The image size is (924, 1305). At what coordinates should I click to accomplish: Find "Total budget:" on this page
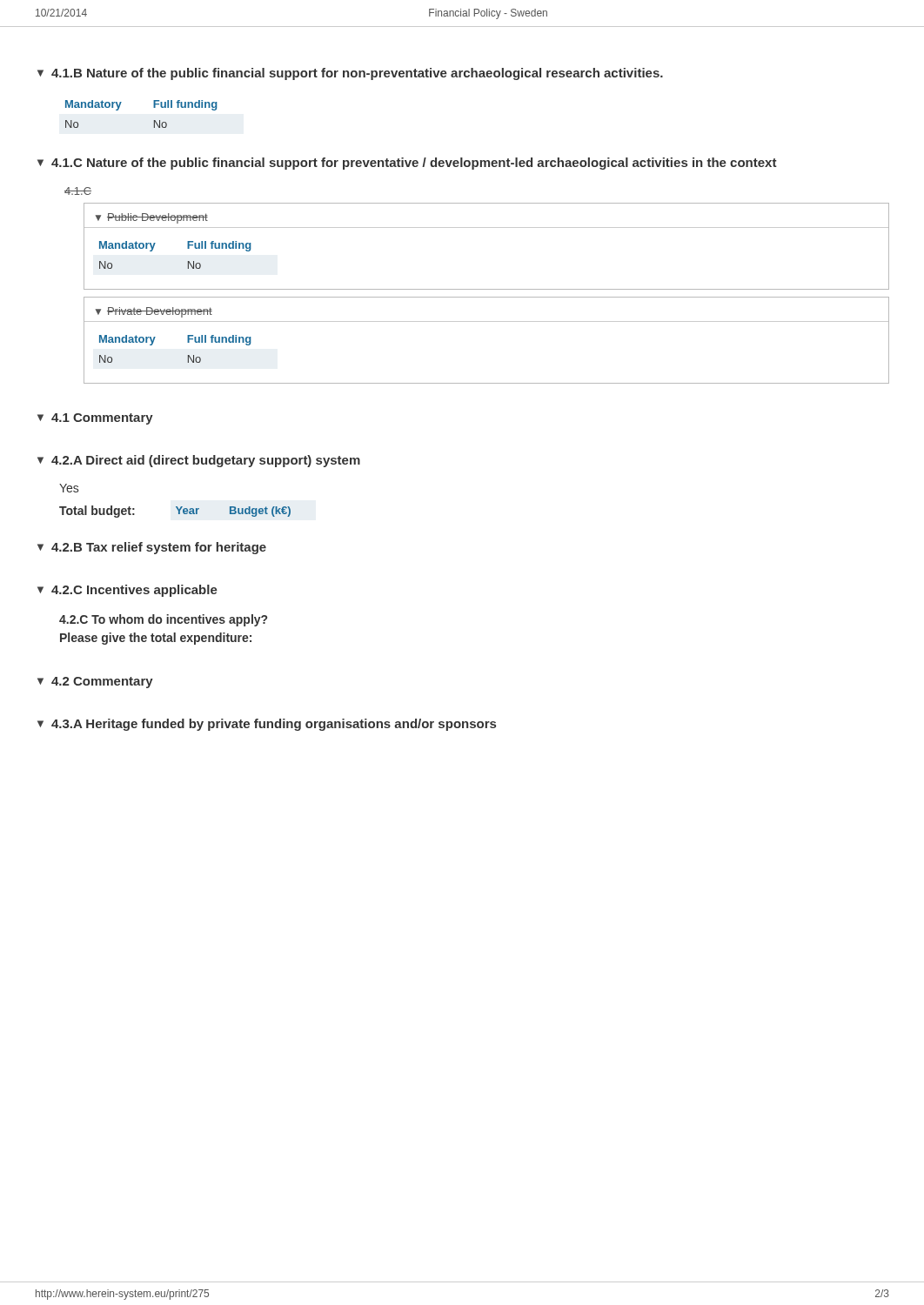97,510
